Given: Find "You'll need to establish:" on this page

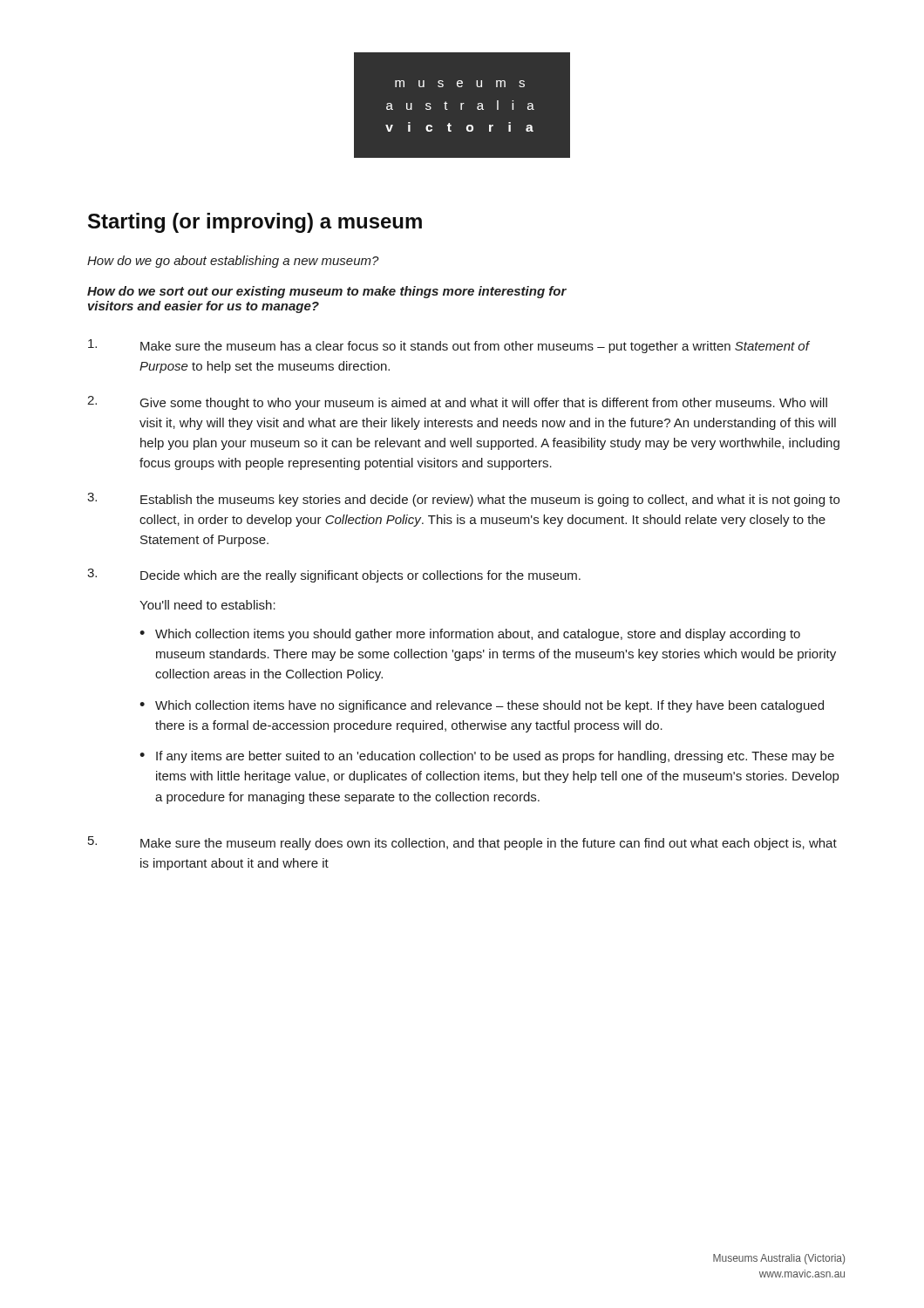Looking at the screenshot, I should (208, 604).
